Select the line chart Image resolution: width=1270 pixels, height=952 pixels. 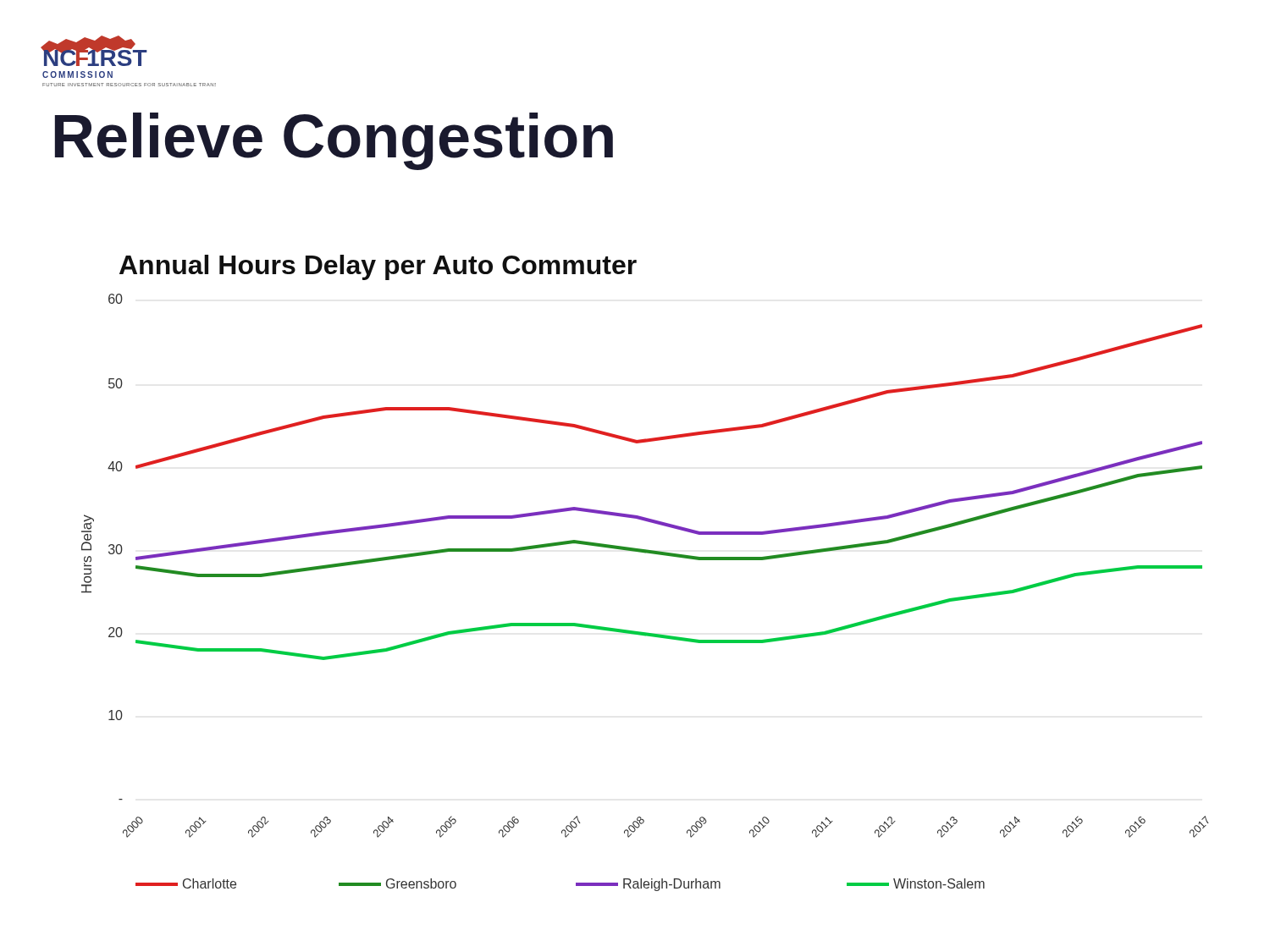pyautogui.click(x=652, y=605)
